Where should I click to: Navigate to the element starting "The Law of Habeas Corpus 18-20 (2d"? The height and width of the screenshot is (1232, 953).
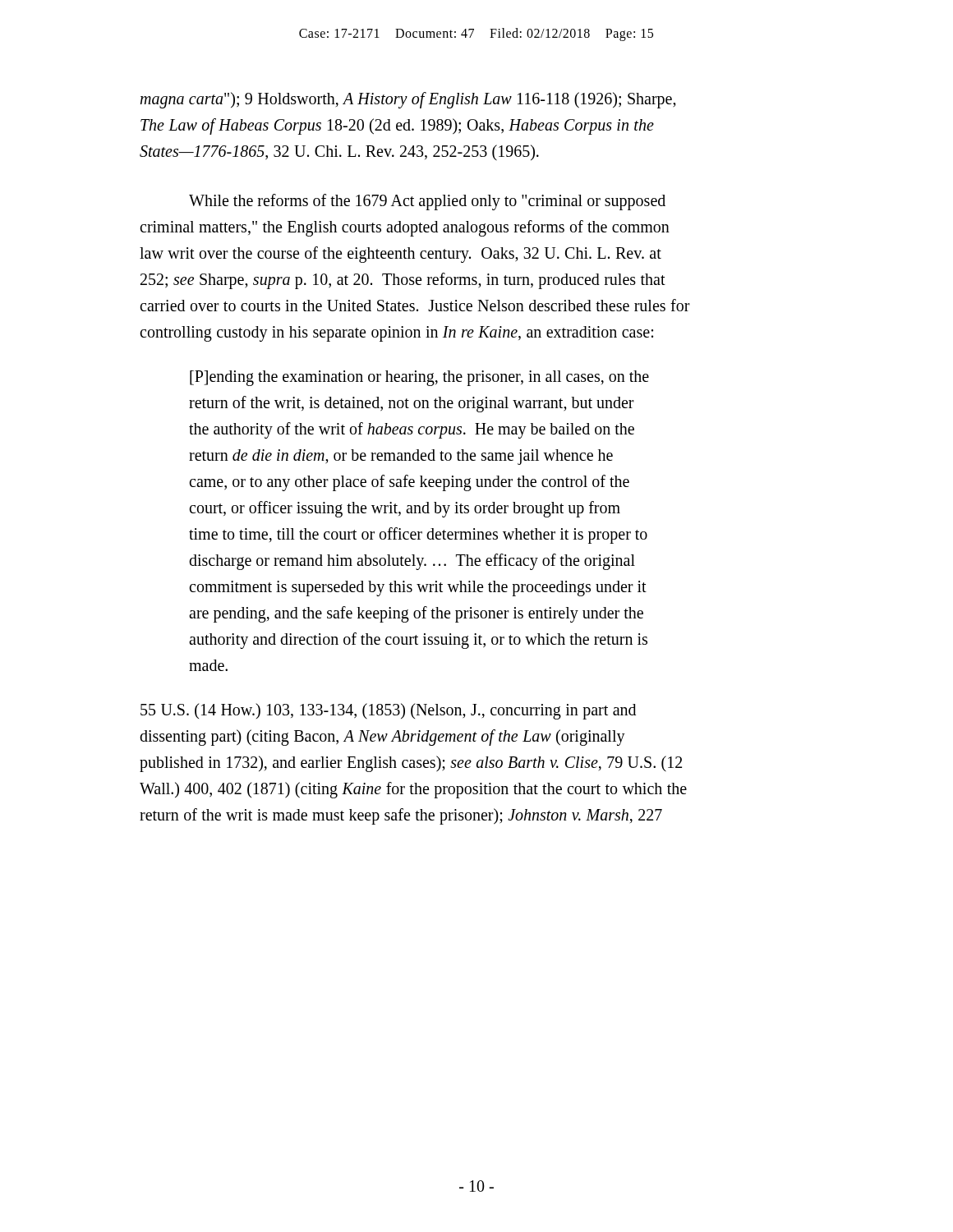click(397, 124)
